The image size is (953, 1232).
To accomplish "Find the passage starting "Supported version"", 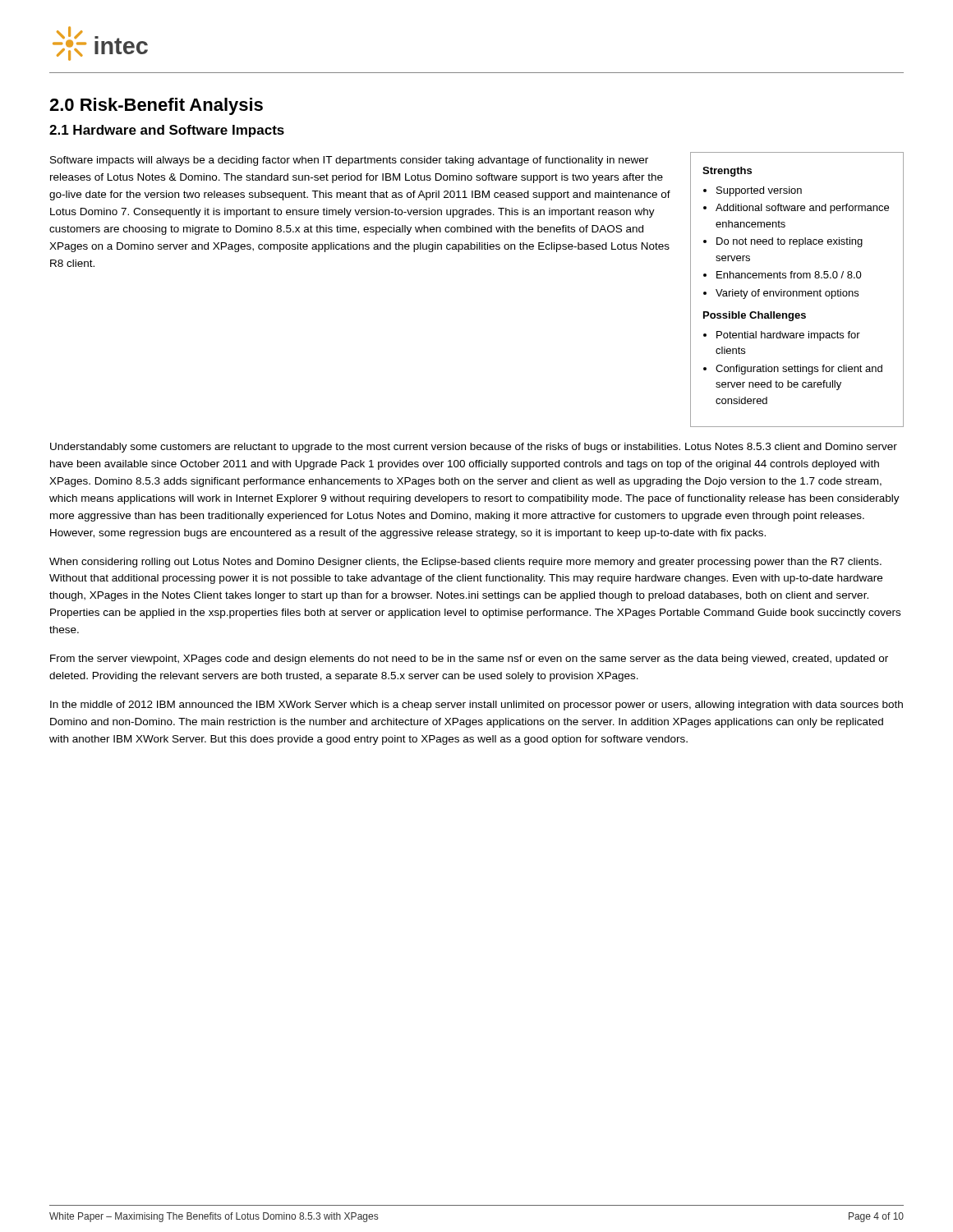I will point(759,190).
